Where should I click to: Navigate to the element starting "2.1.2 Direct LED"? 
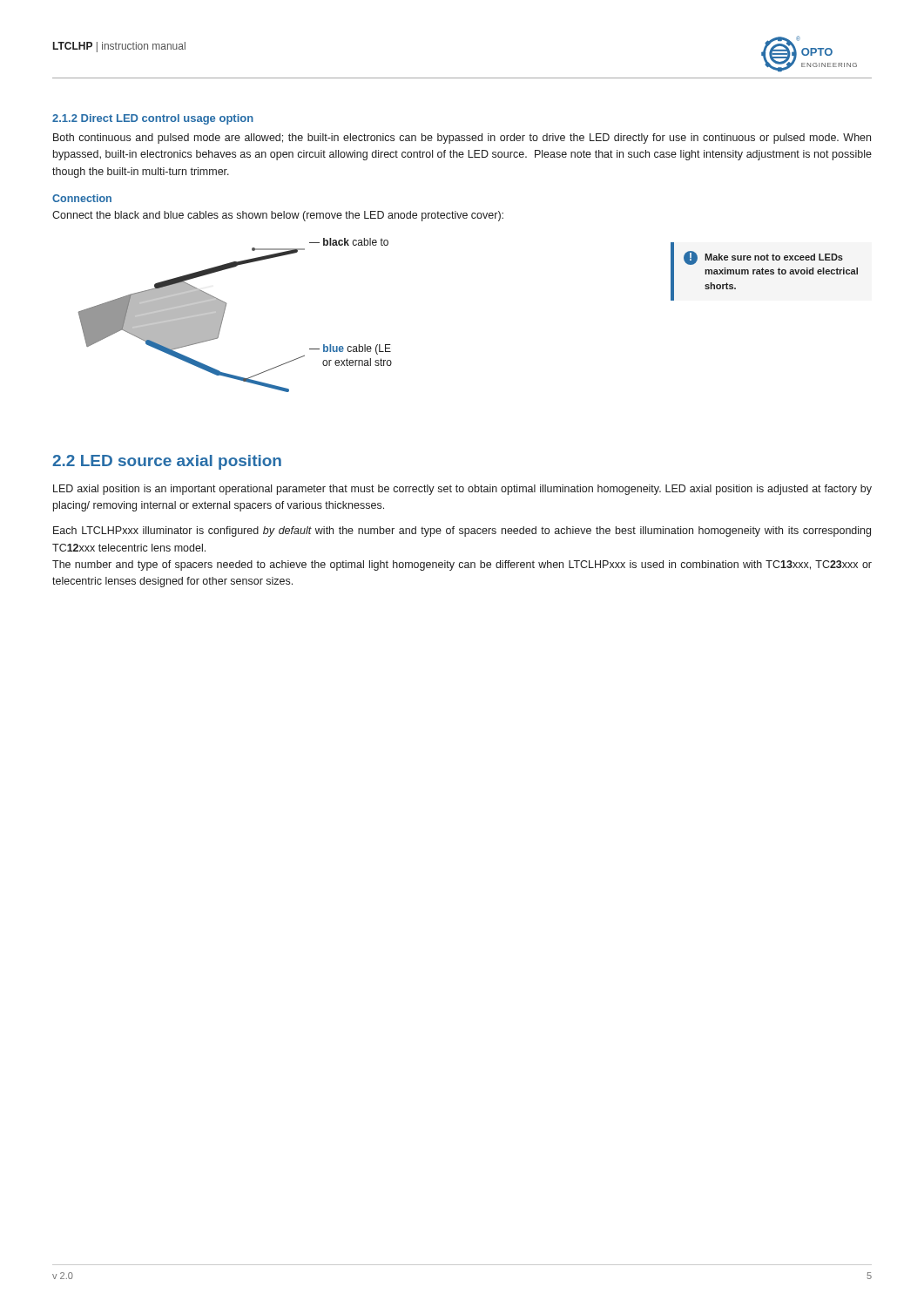coord(153,118)
